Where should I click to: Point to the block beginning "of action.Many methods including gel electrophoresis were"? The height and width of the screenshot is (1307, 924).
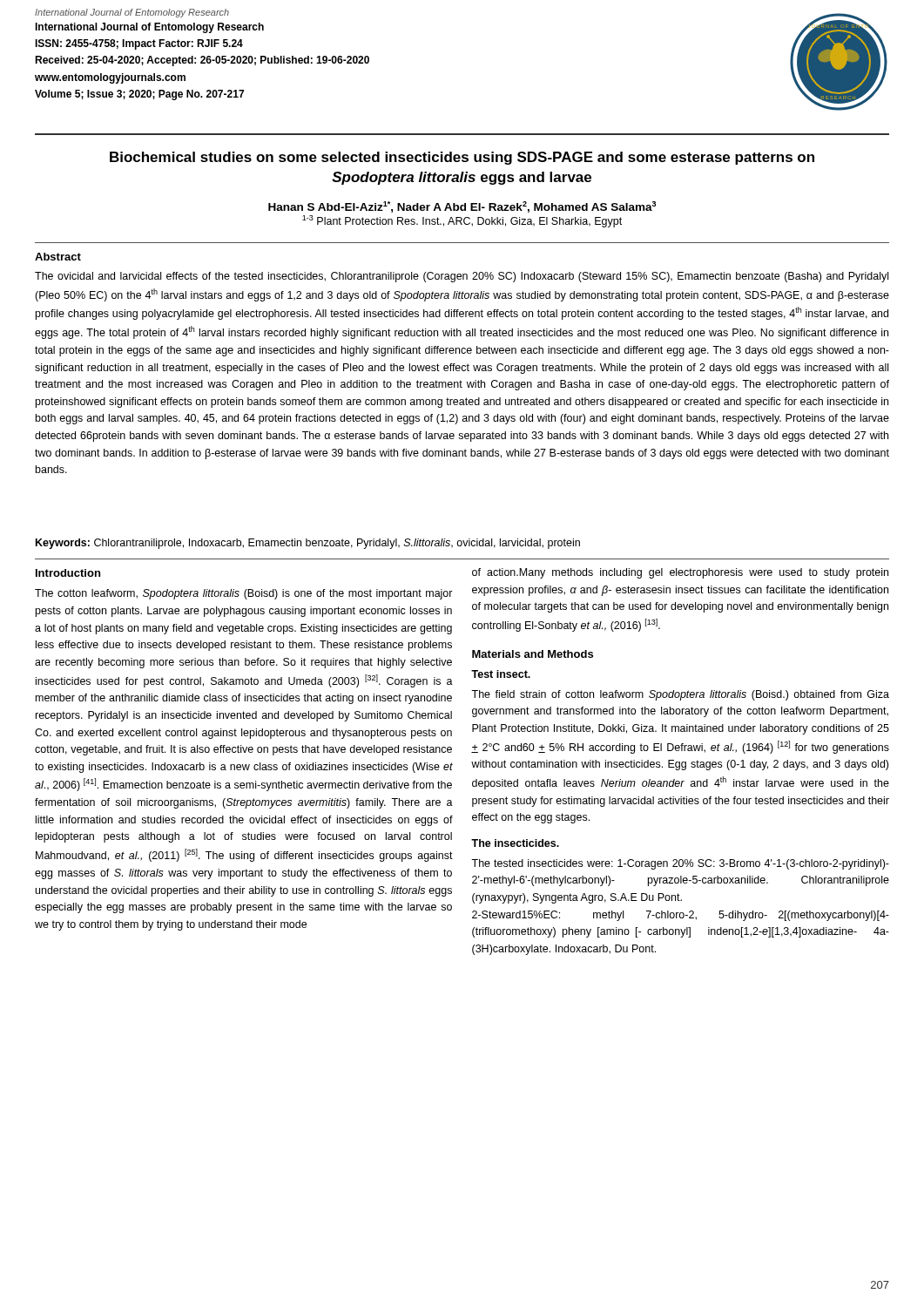click(680, 599)
